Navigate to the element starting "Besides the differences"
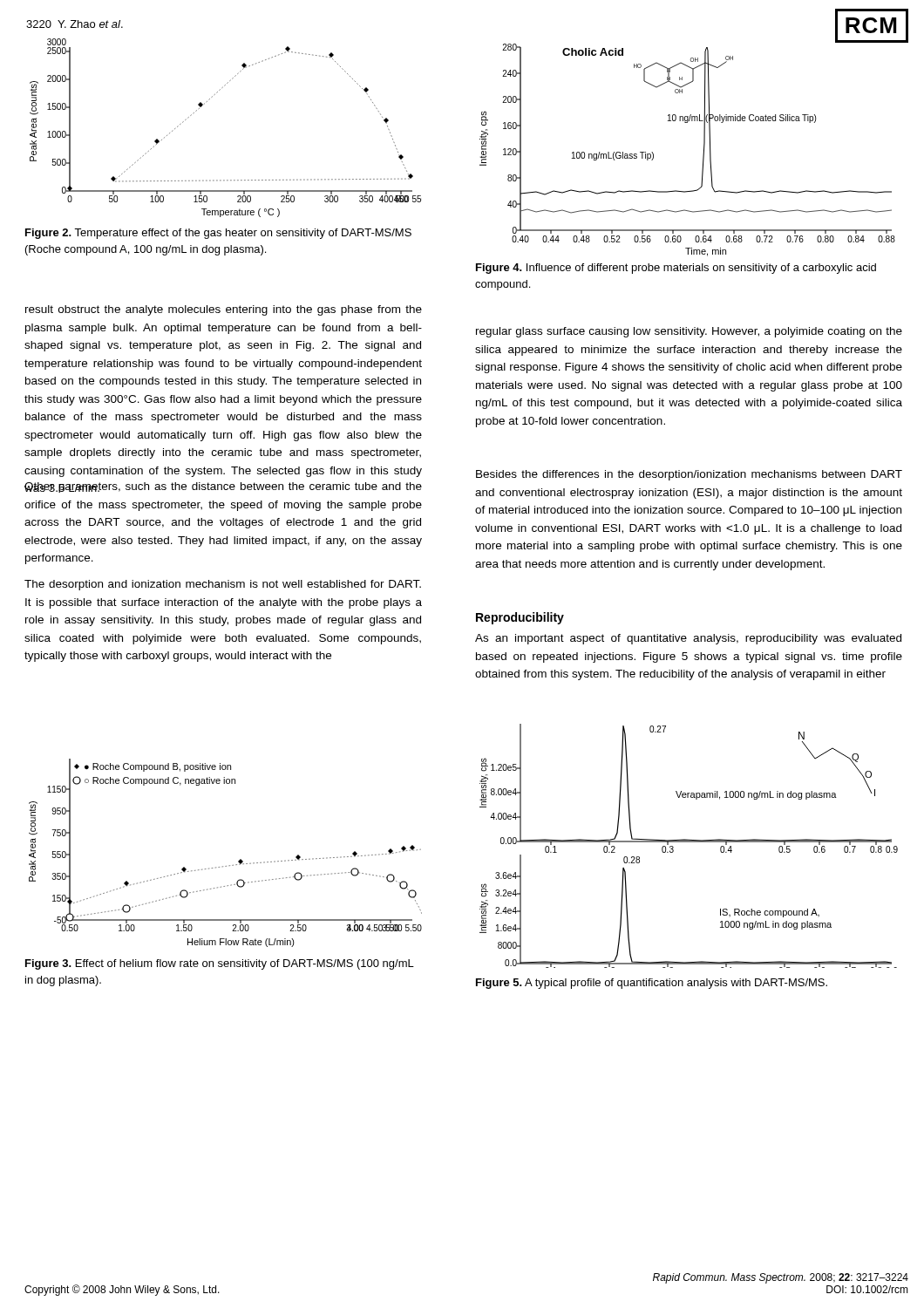 click(689, 519)
